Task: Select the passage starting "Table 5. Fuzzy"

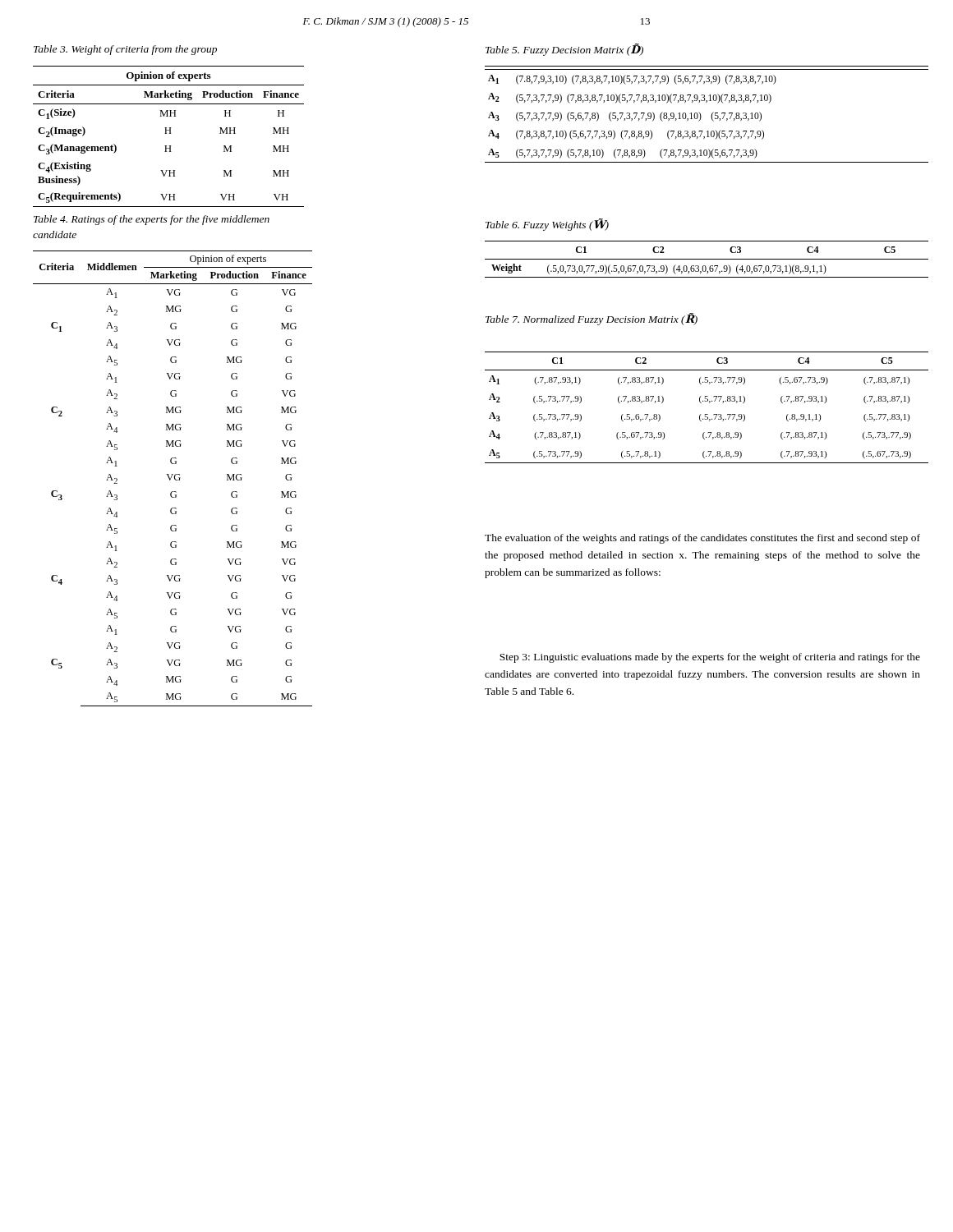Action: click(564, 50)
